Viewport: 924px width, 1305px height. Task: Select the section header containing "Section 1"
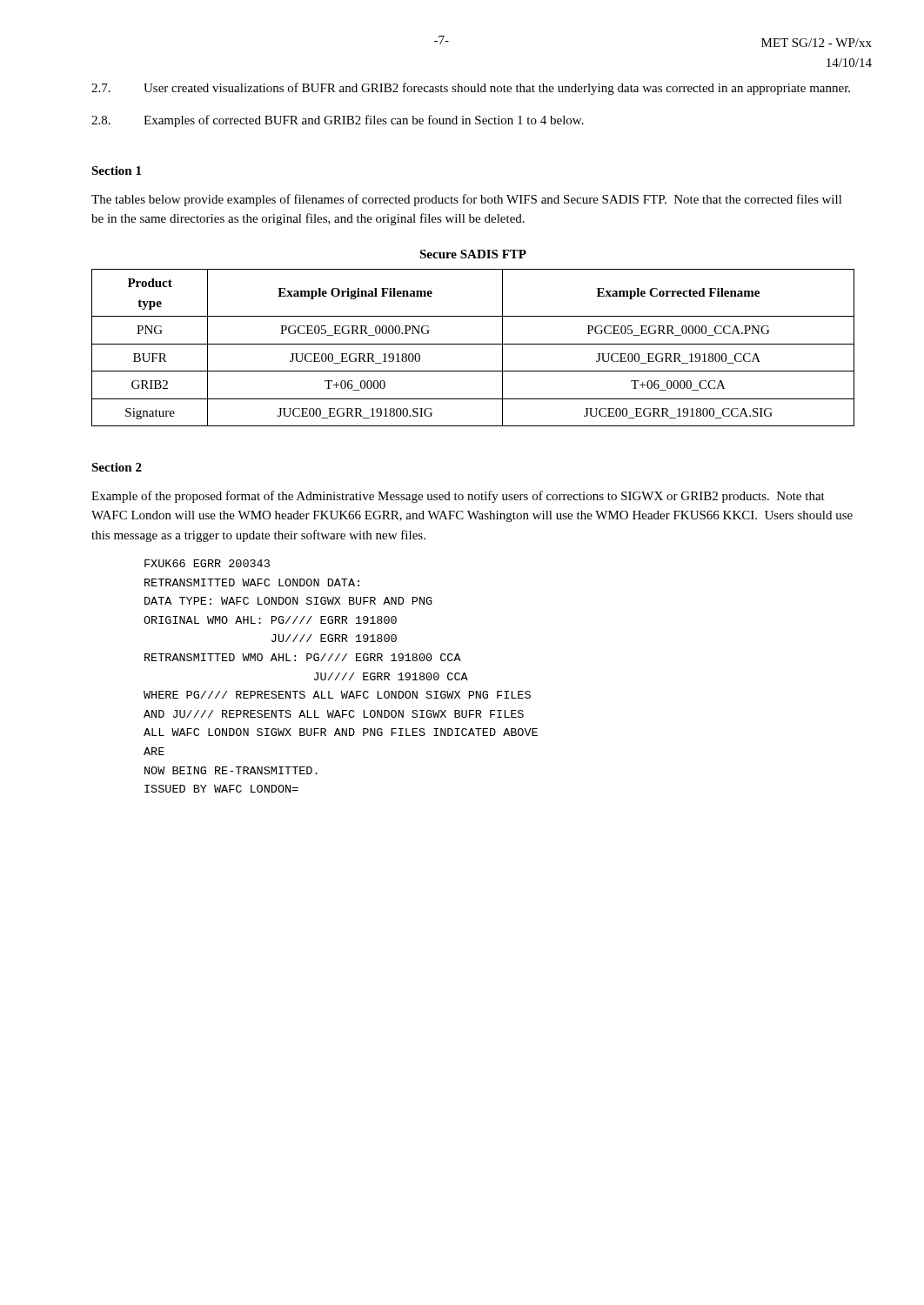click(x=117, y=170)
